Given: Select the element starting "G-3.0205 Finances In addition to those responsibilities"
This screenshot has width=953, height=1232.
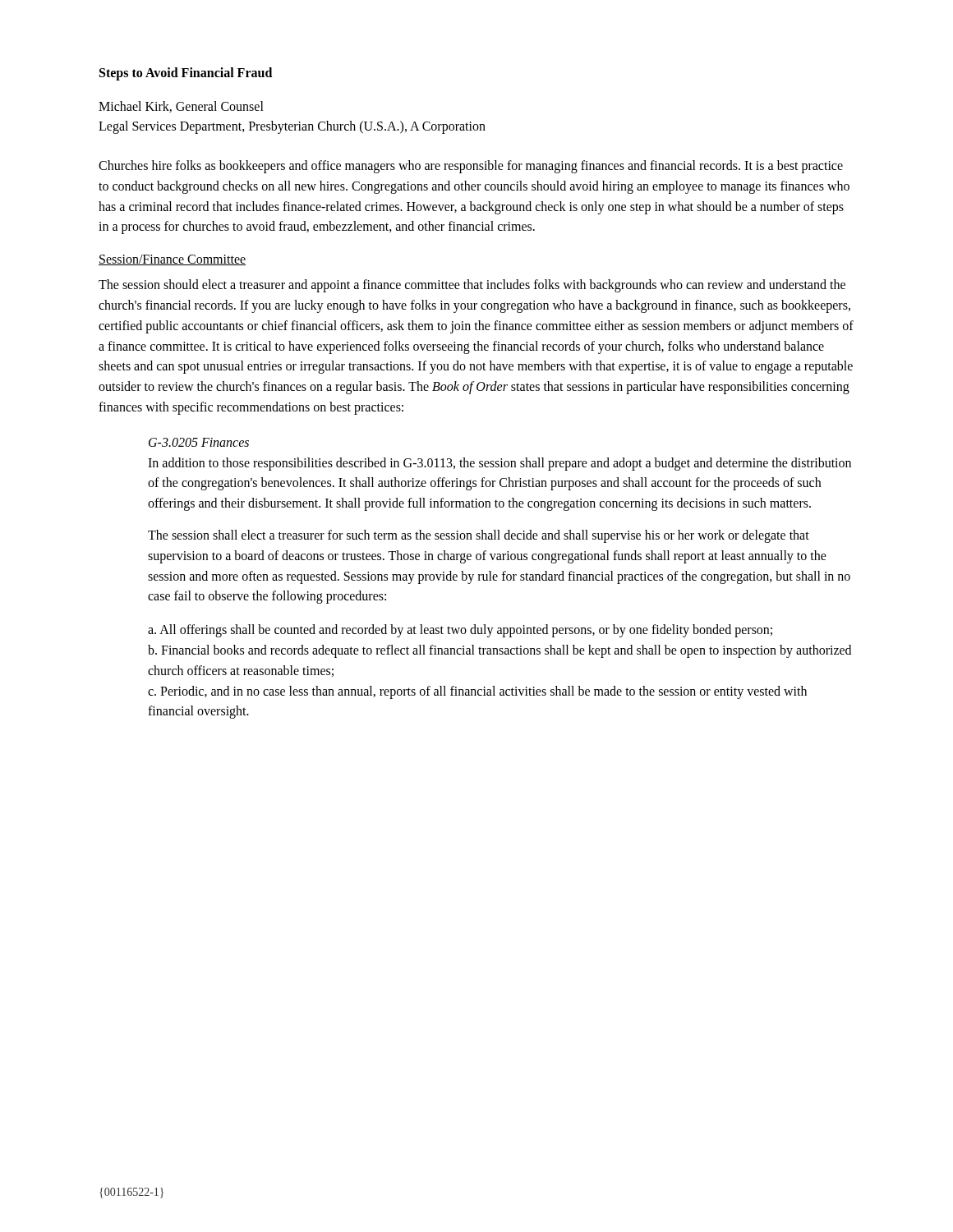Looking at the screenshot, I should click(500, 473).
